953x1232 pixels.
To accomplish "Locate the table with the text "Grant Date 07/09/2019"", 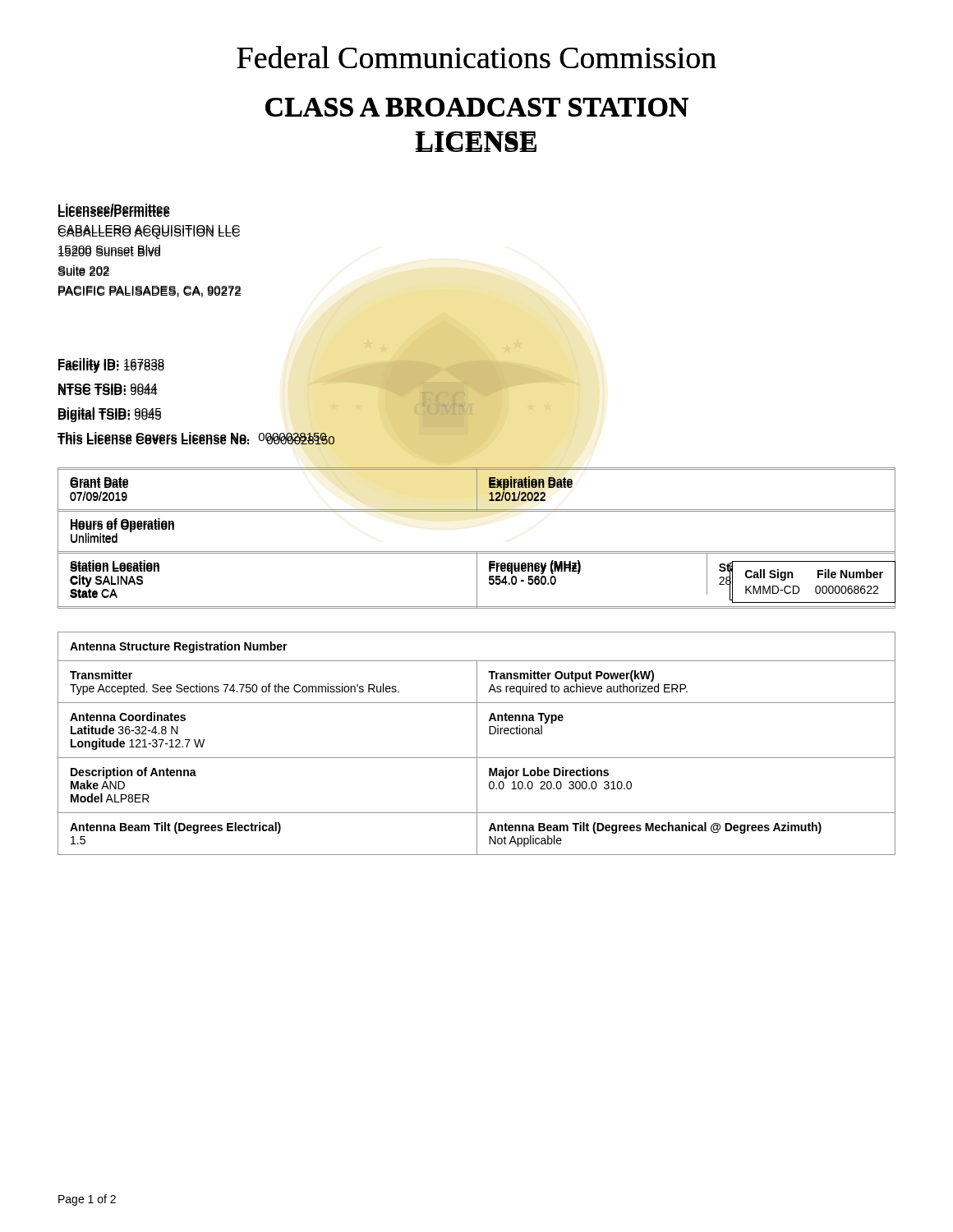I will click(476, 537).
